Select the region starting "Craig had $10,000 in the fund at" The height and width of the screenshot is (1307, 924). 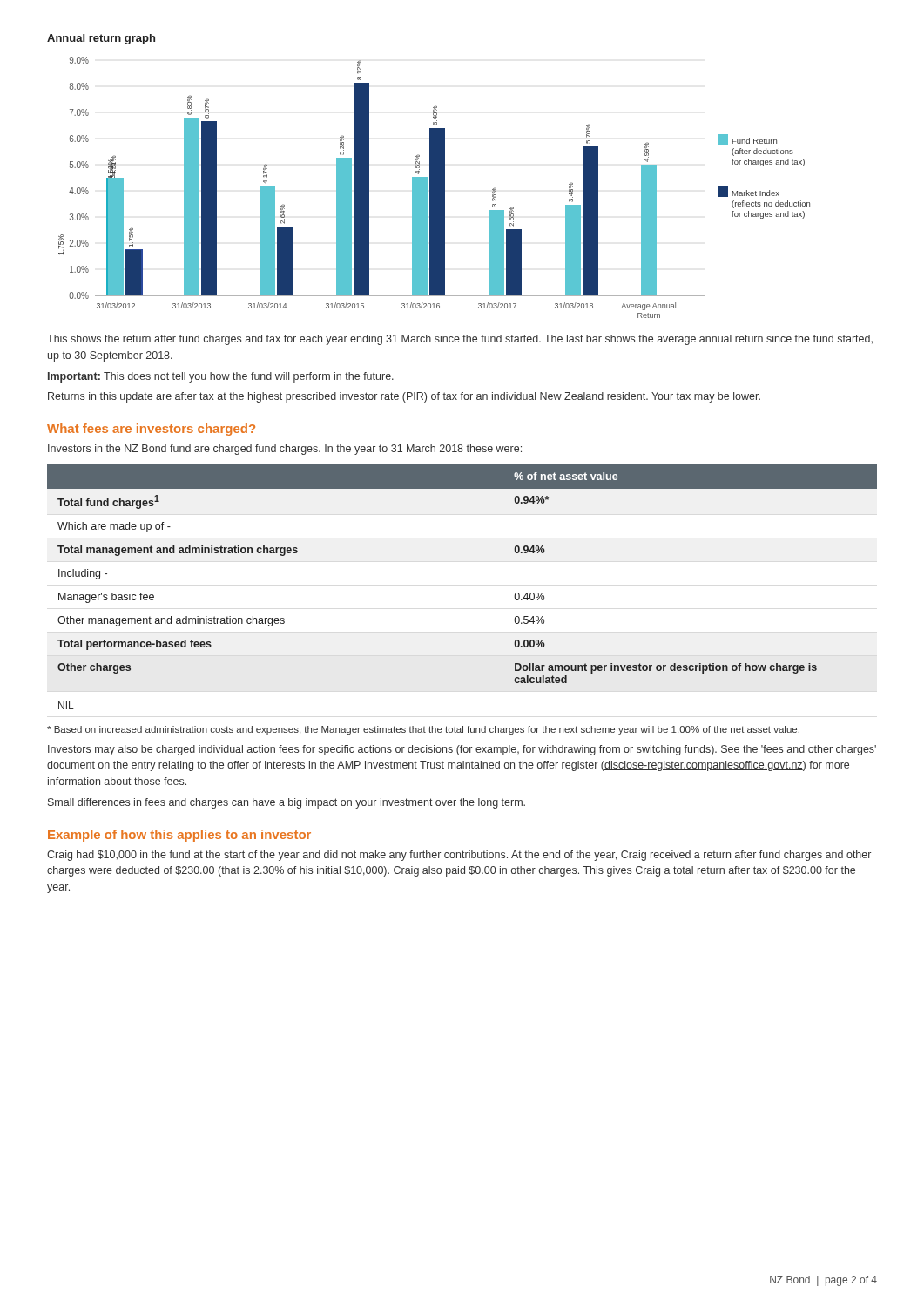coord(459,871)
